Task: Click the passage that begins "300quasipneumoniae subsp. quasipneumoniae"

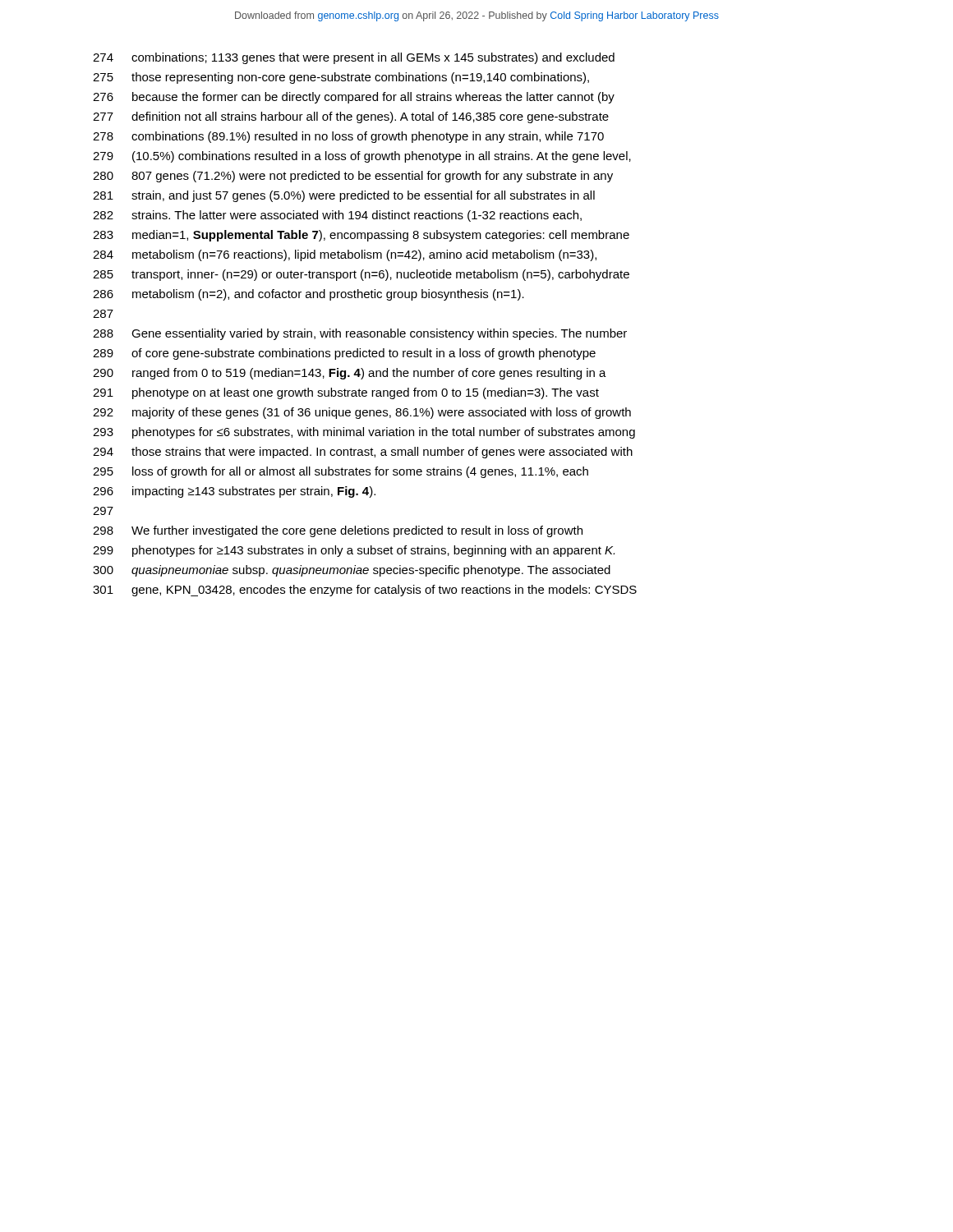Action: [x=483, y=570]
